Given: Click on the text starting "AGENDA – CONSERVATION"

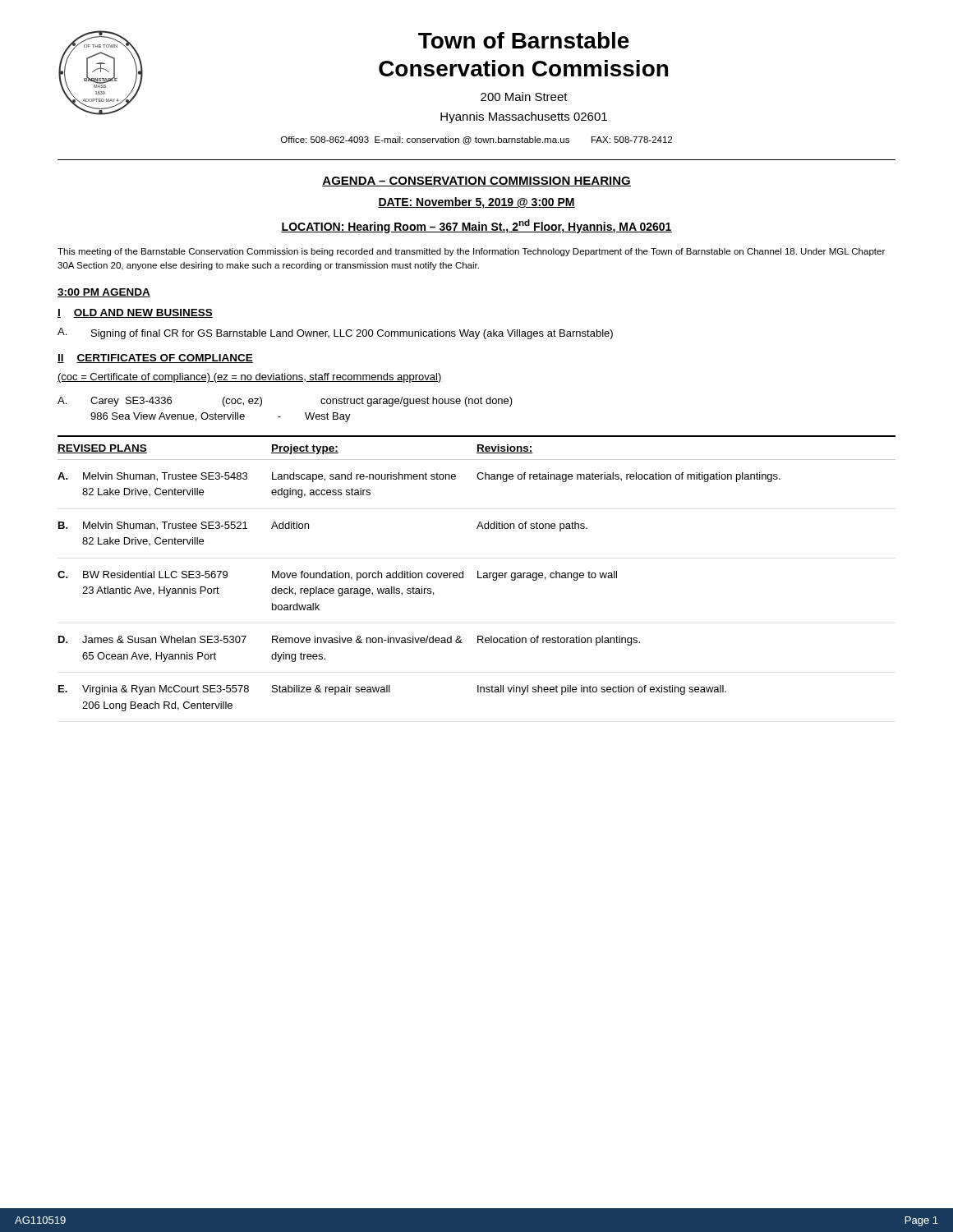Looking at the screenshot, I should 476,180.
